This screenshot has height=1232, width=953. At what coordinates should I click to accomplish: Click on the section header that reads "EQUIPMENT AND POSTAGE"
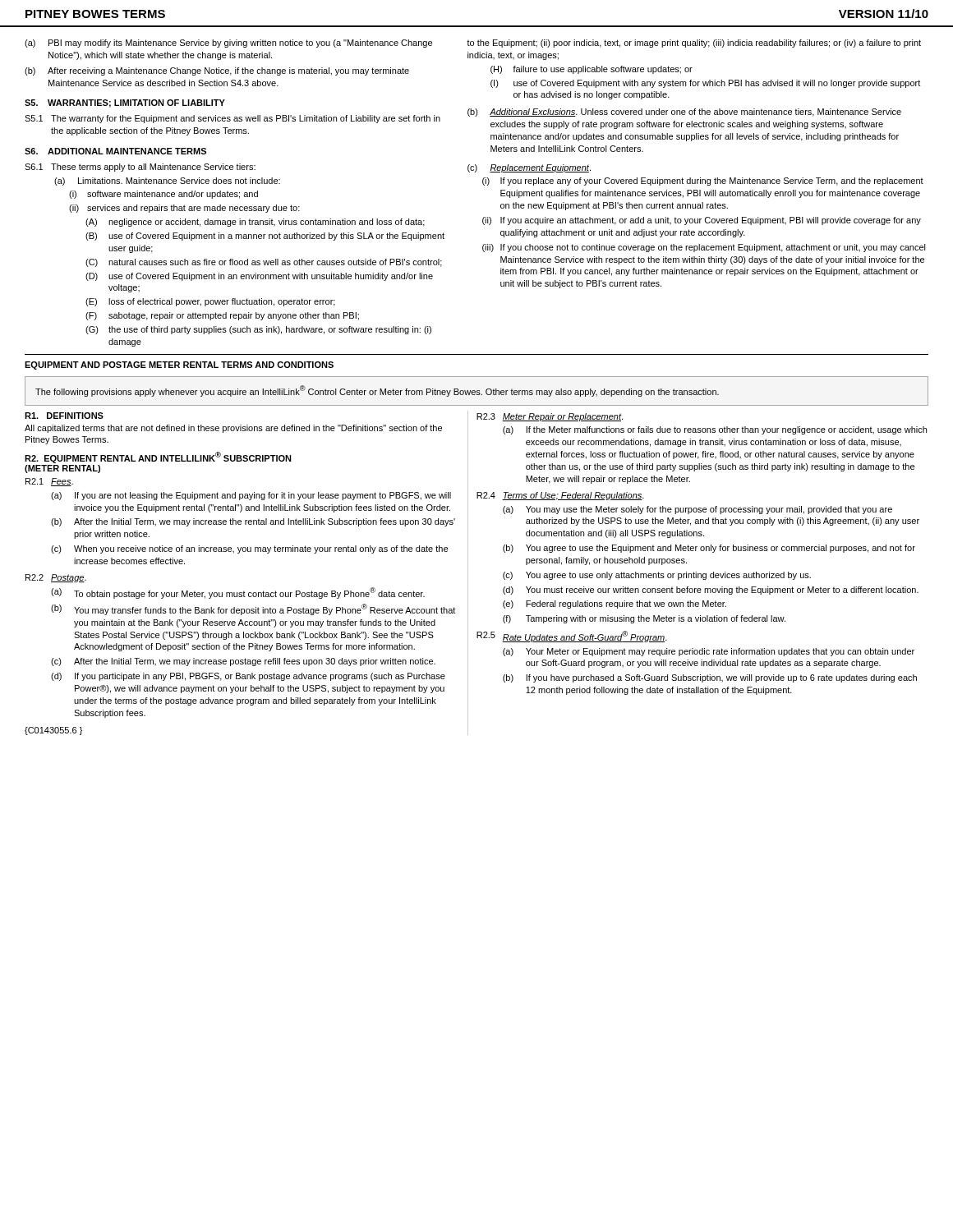(x=179, y=364)
